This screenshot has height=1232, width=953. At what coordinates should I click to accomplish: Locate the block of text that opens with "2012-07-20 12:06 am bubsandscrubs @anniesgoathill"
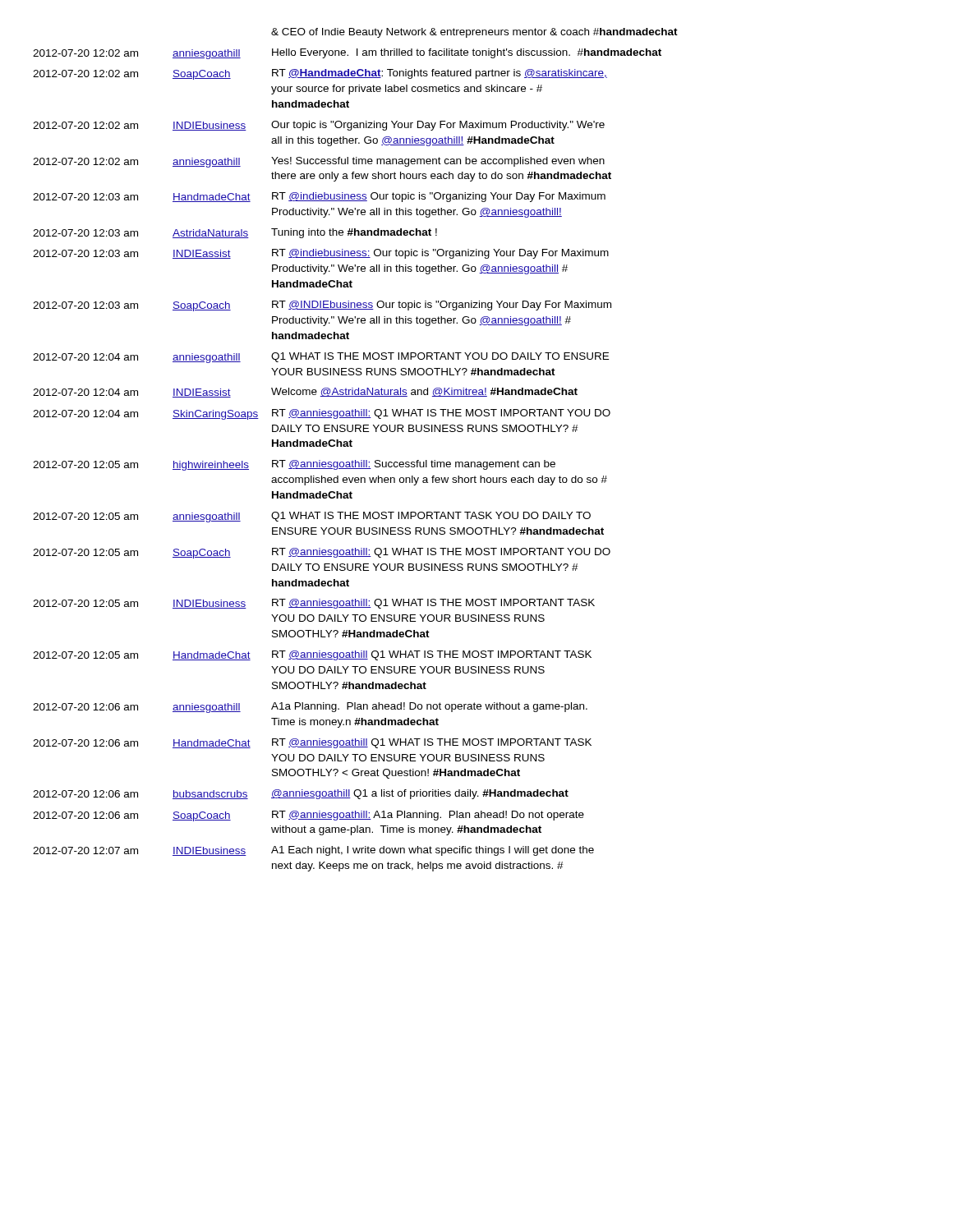point(476,794)
